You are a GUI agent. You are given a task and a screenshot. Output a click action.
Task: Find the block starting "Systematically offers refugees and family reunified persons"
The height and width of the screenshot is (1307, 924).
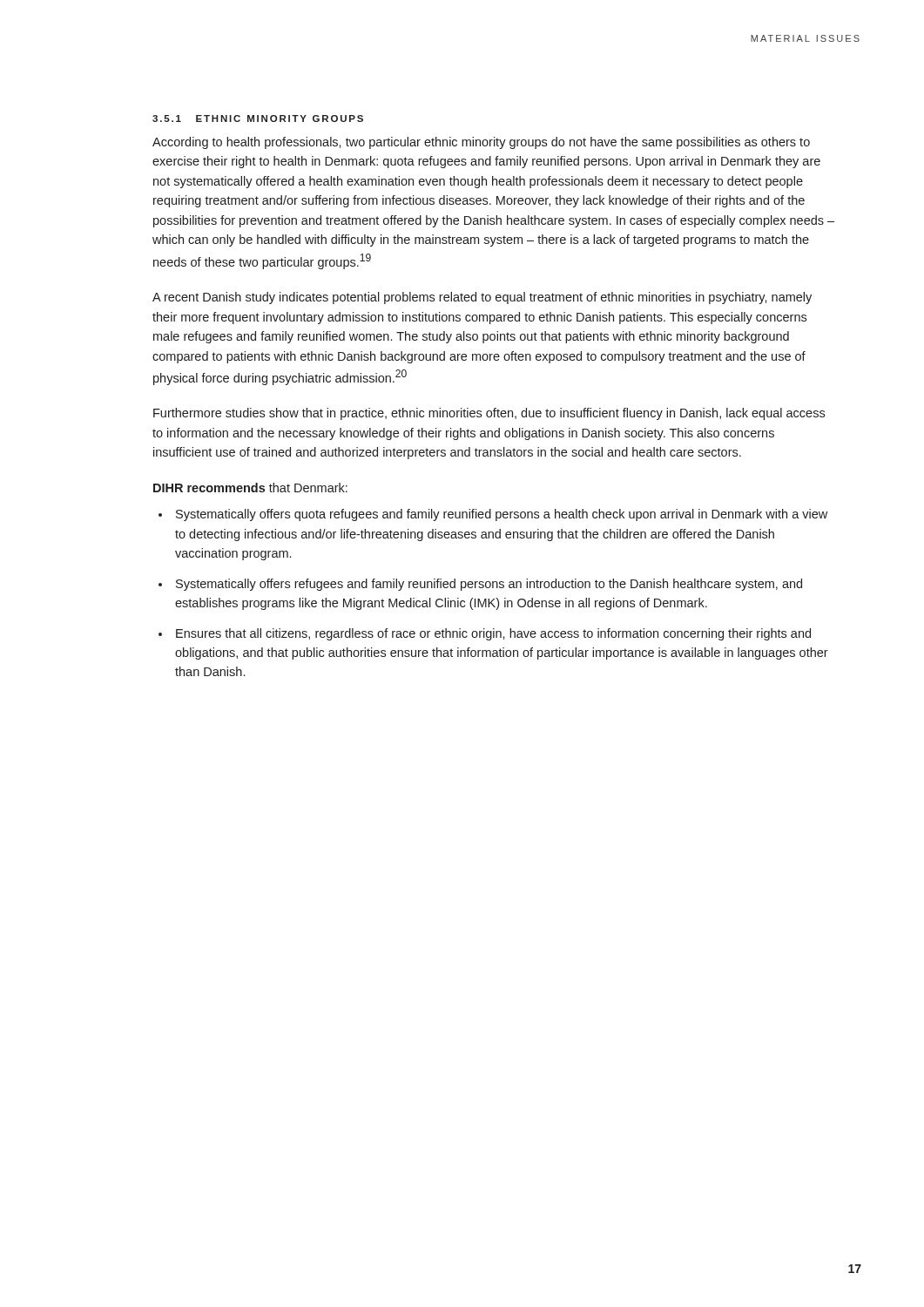(489, 593)
